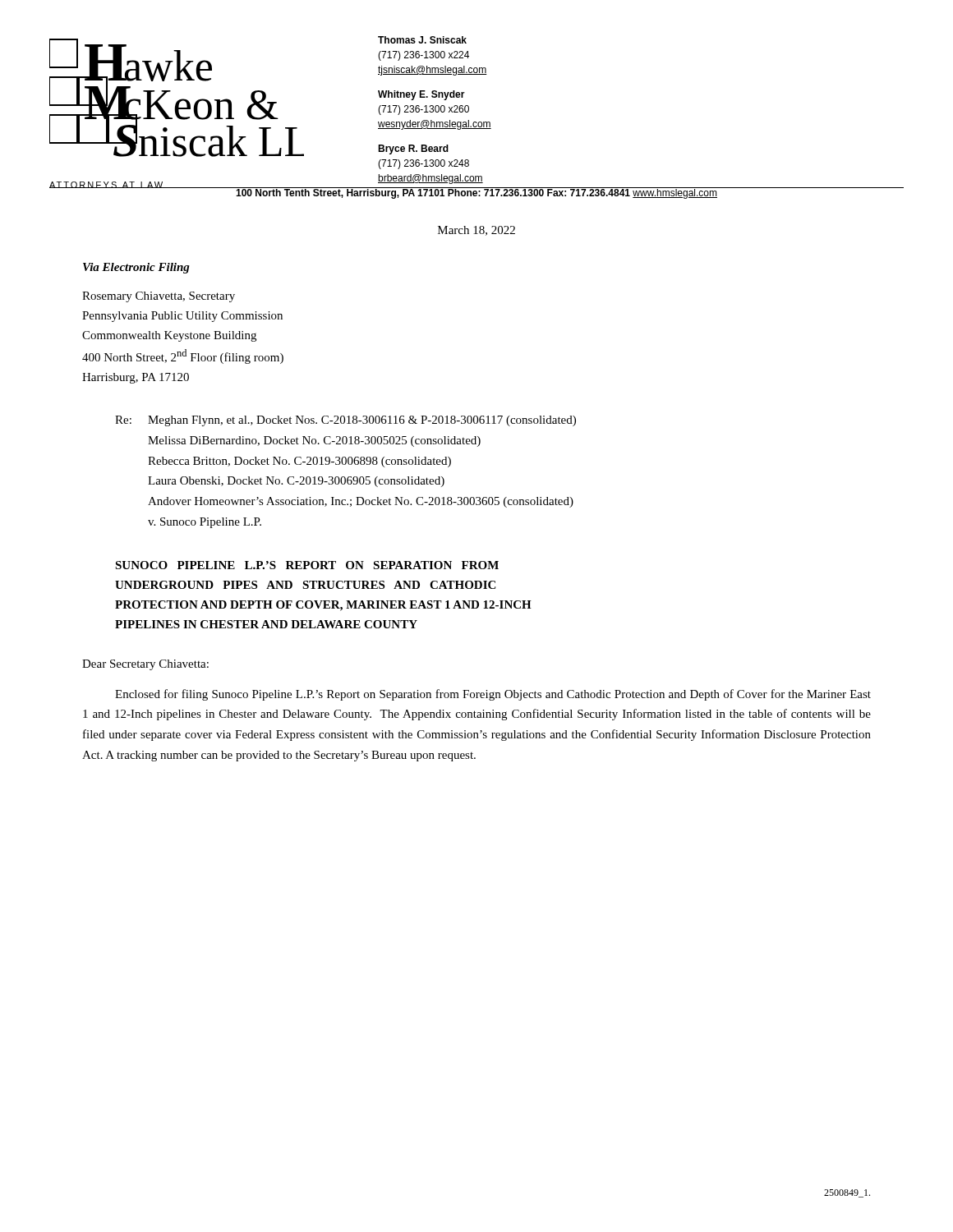The image size is (953, 1232).
Task: Locate the block of text that opens with "Thomas J. Sniscak (717) 236-1300 x224 tjsniscak@hmslegal.com Whitney"
Action: [x=422, y=40]
